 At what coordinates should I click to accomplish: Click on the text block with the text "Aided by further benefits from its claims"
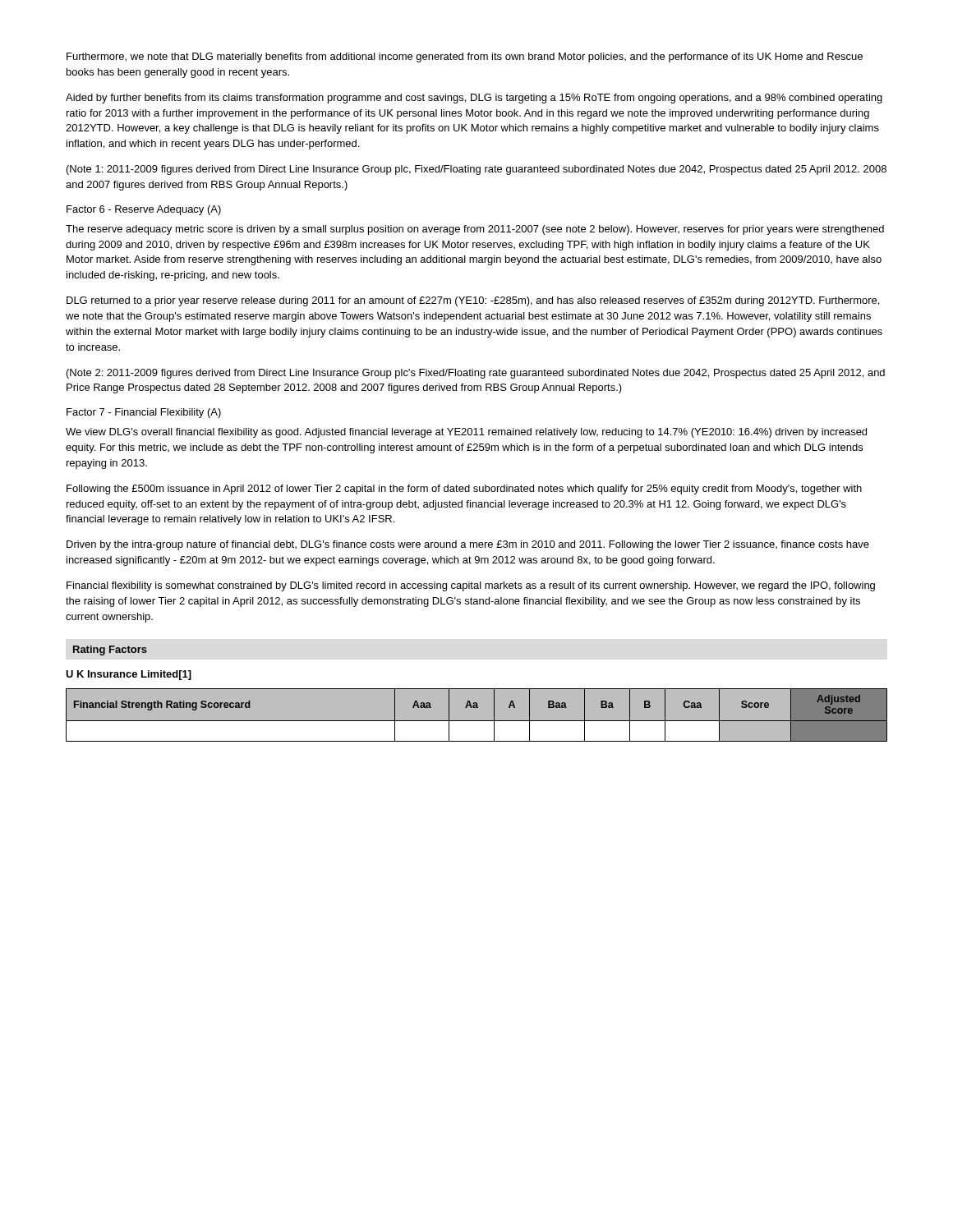(474, 120)
